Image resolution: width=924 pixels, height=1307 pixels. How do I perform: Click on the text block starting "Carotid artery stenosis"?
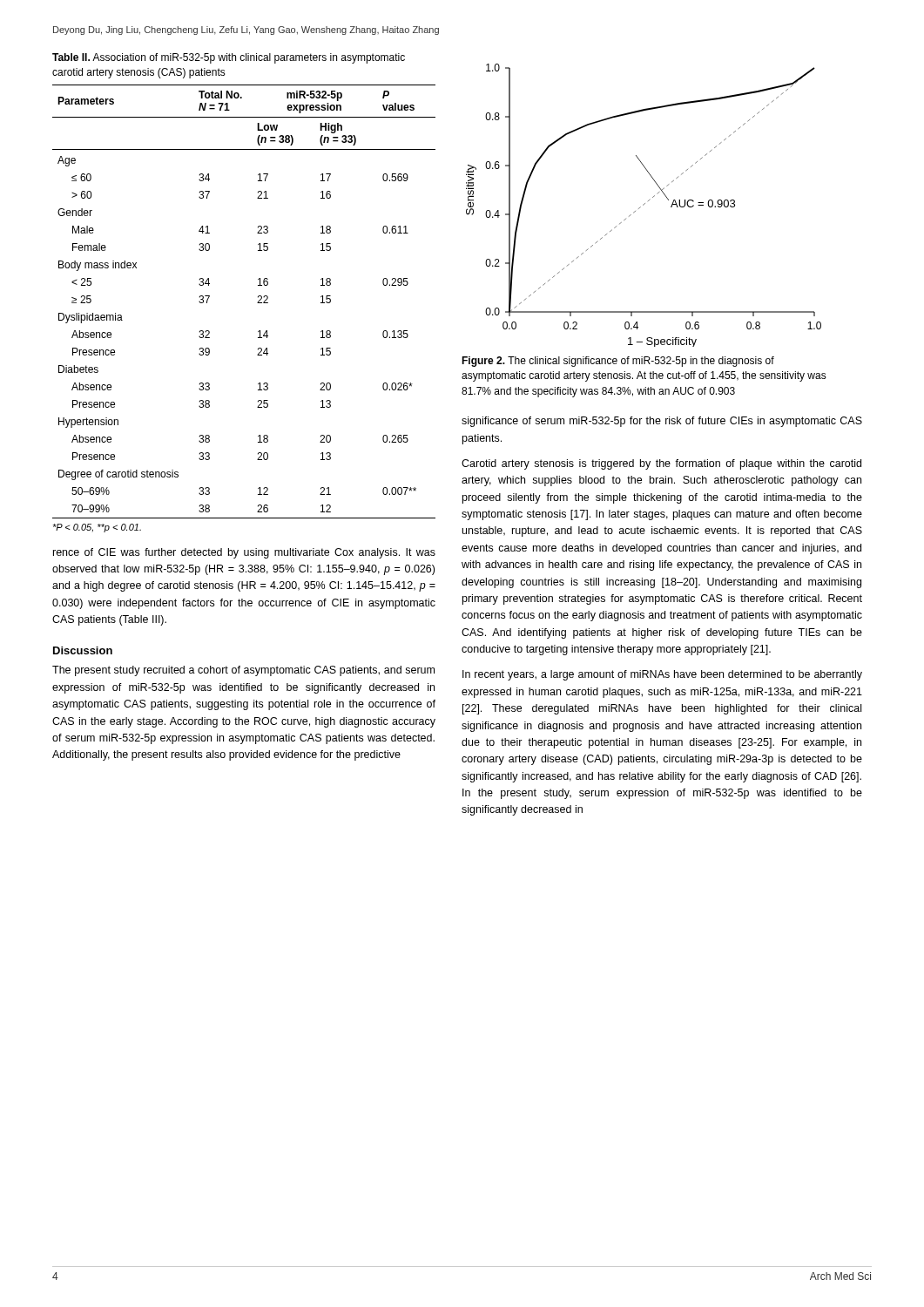662,556
